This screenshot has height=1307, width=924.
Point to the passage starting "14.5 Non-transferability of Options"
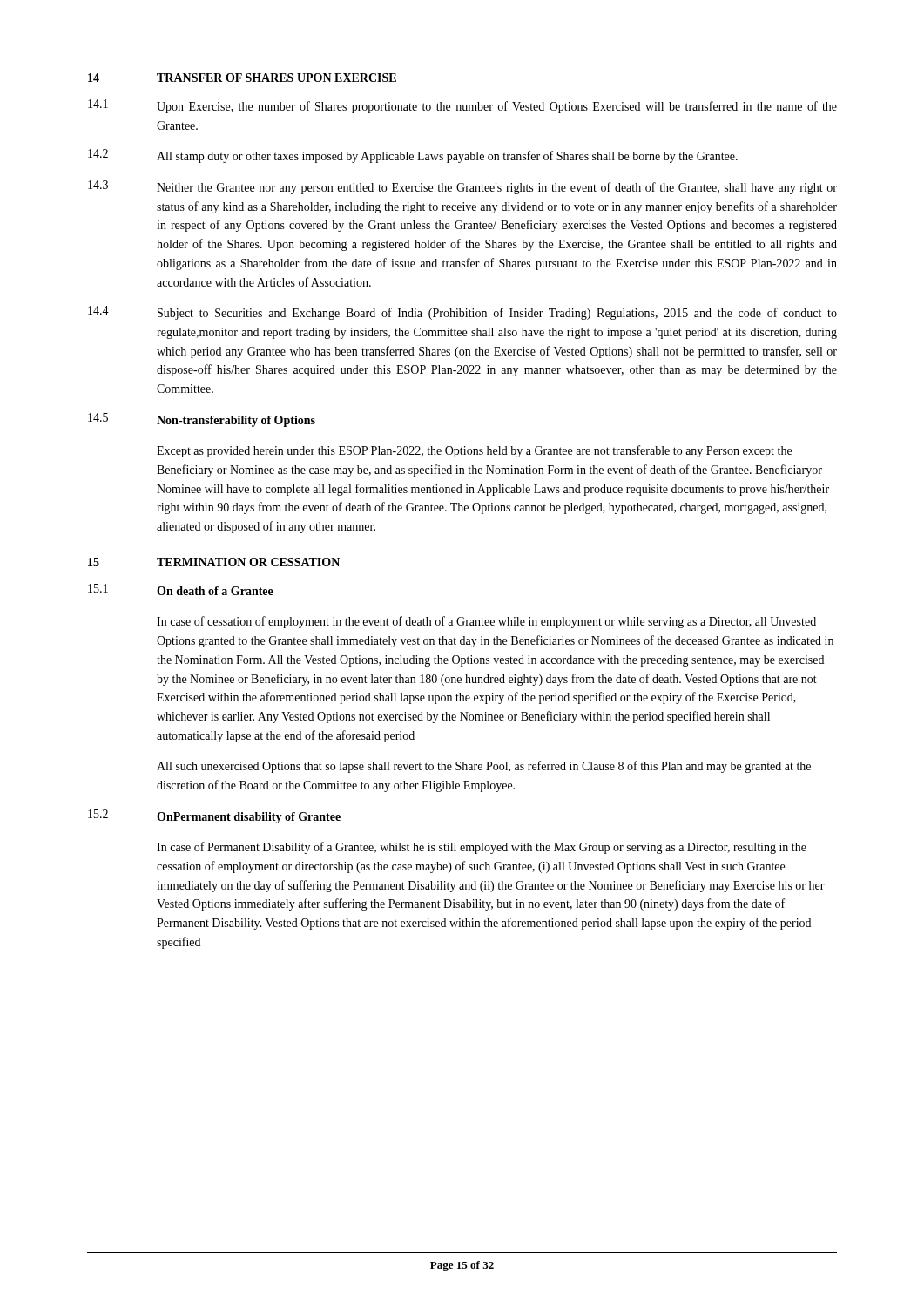(x=202, y=420)
